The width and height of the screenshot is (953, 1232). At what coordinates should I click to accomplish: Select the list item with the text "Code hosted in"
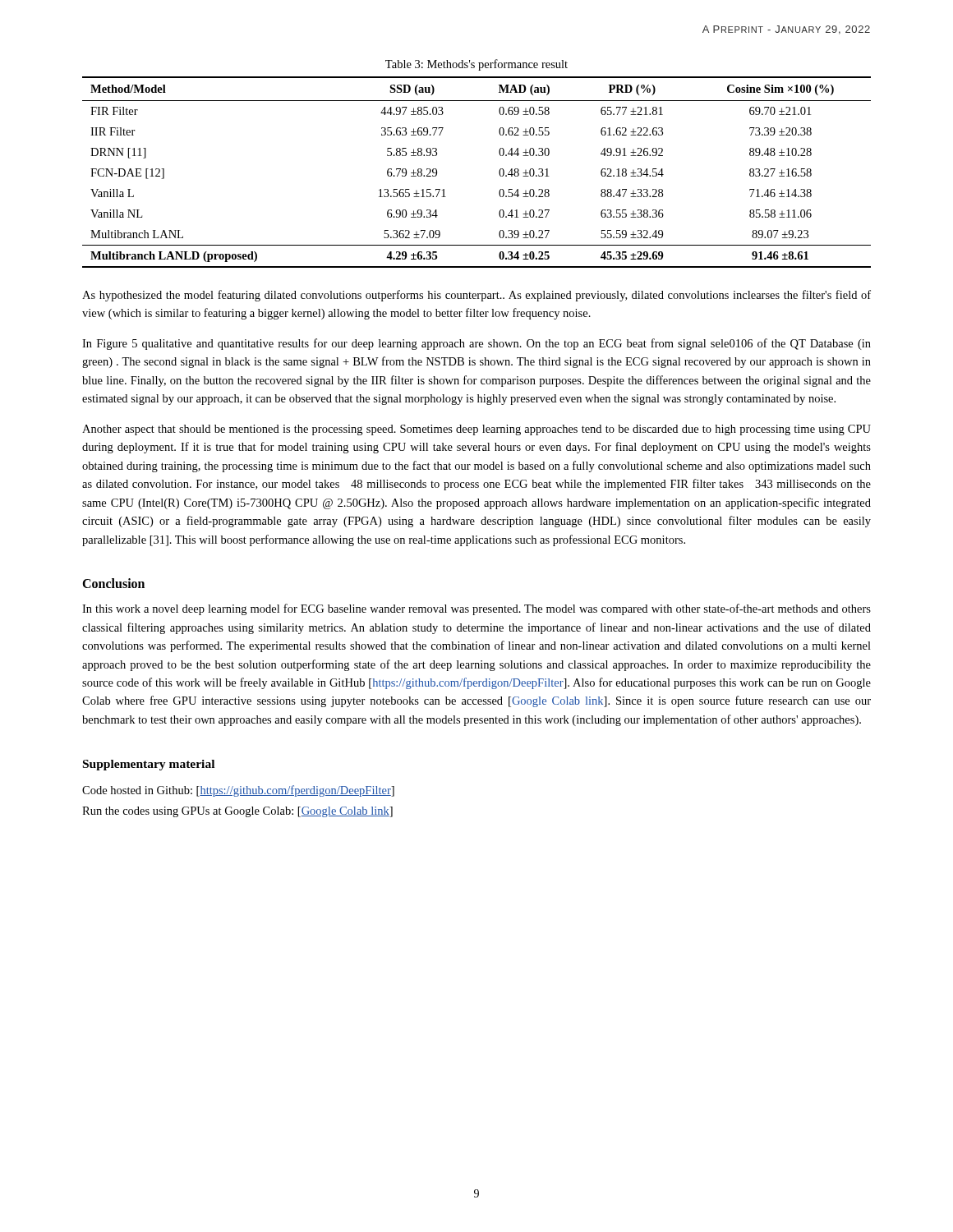(238, 790)
